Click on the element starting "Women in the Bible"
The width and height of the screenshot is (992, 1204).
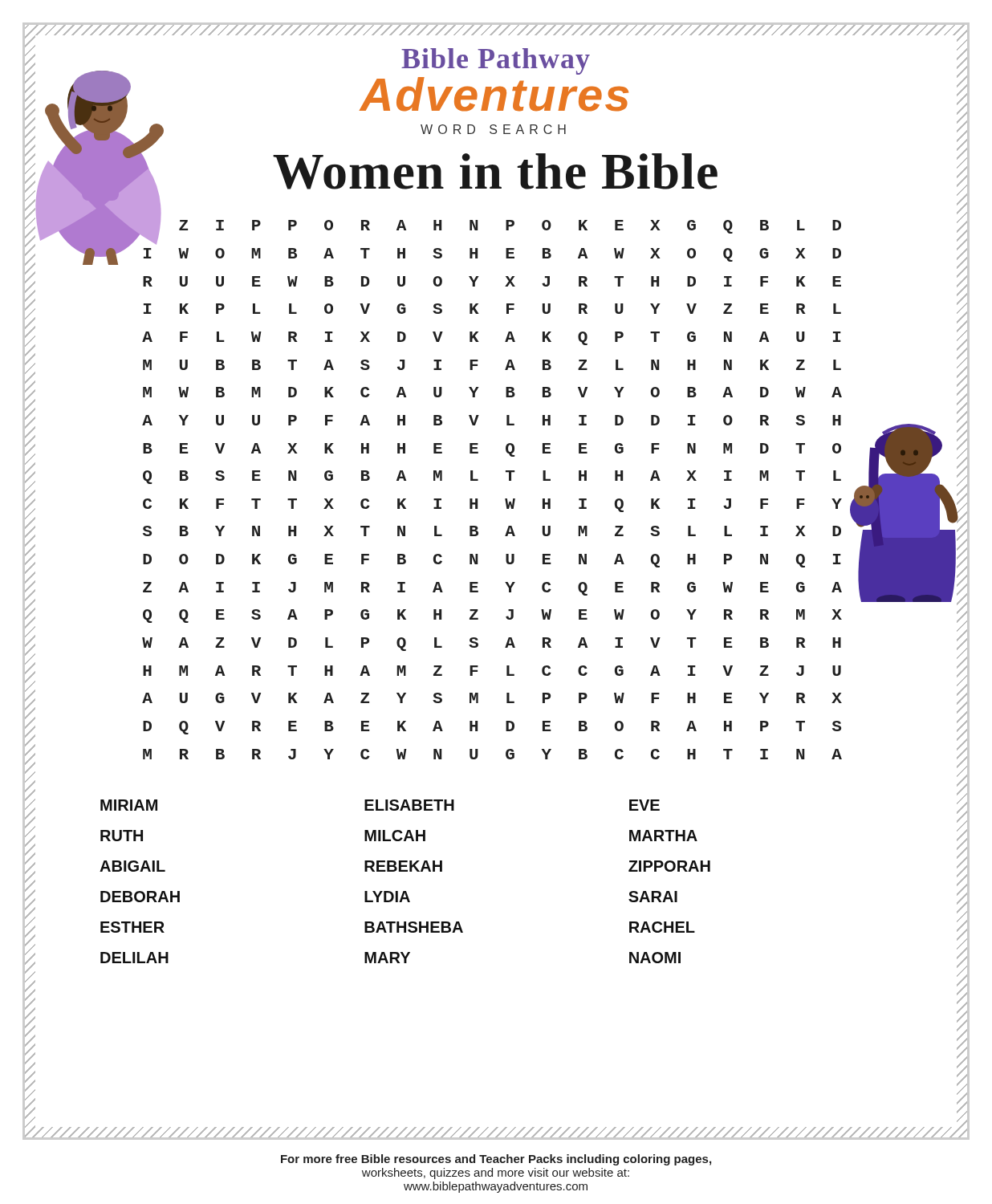coord(496,172)
